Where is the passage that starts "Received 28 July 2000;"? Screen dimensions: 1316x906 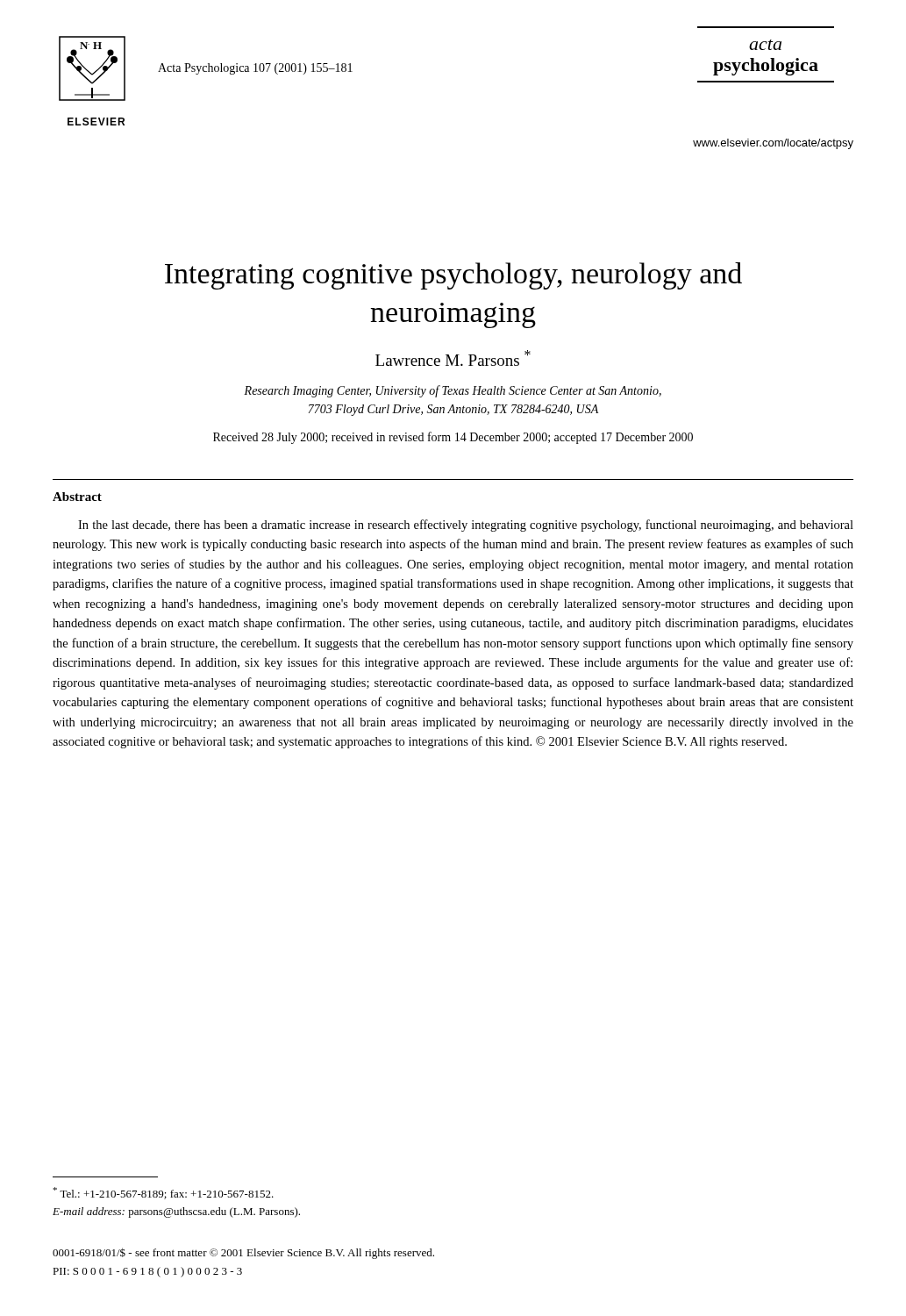pos(453,438)
